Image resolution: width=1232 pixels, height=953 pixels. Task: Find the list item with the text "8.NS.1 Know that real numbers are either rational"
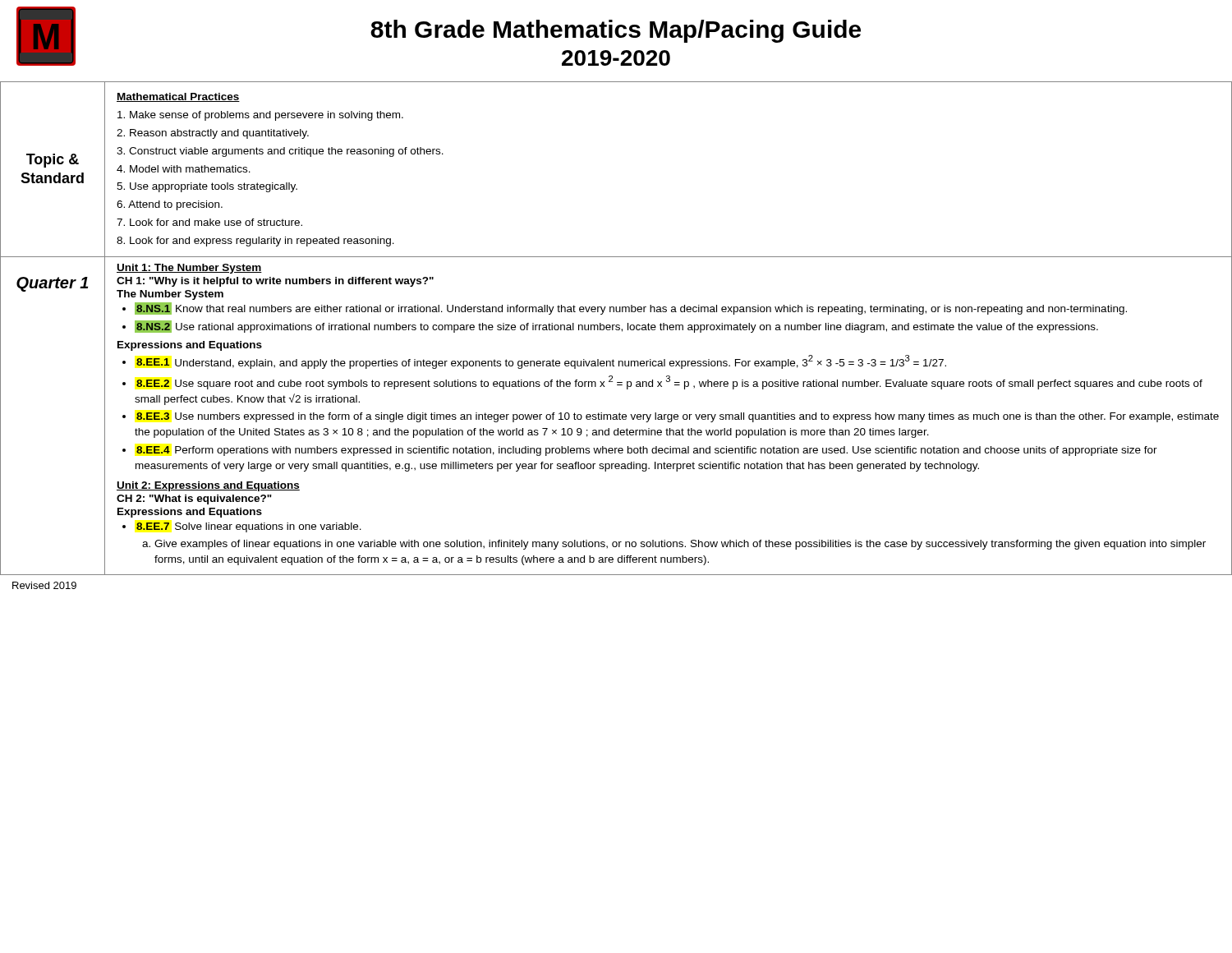click(x=631, y=309)
